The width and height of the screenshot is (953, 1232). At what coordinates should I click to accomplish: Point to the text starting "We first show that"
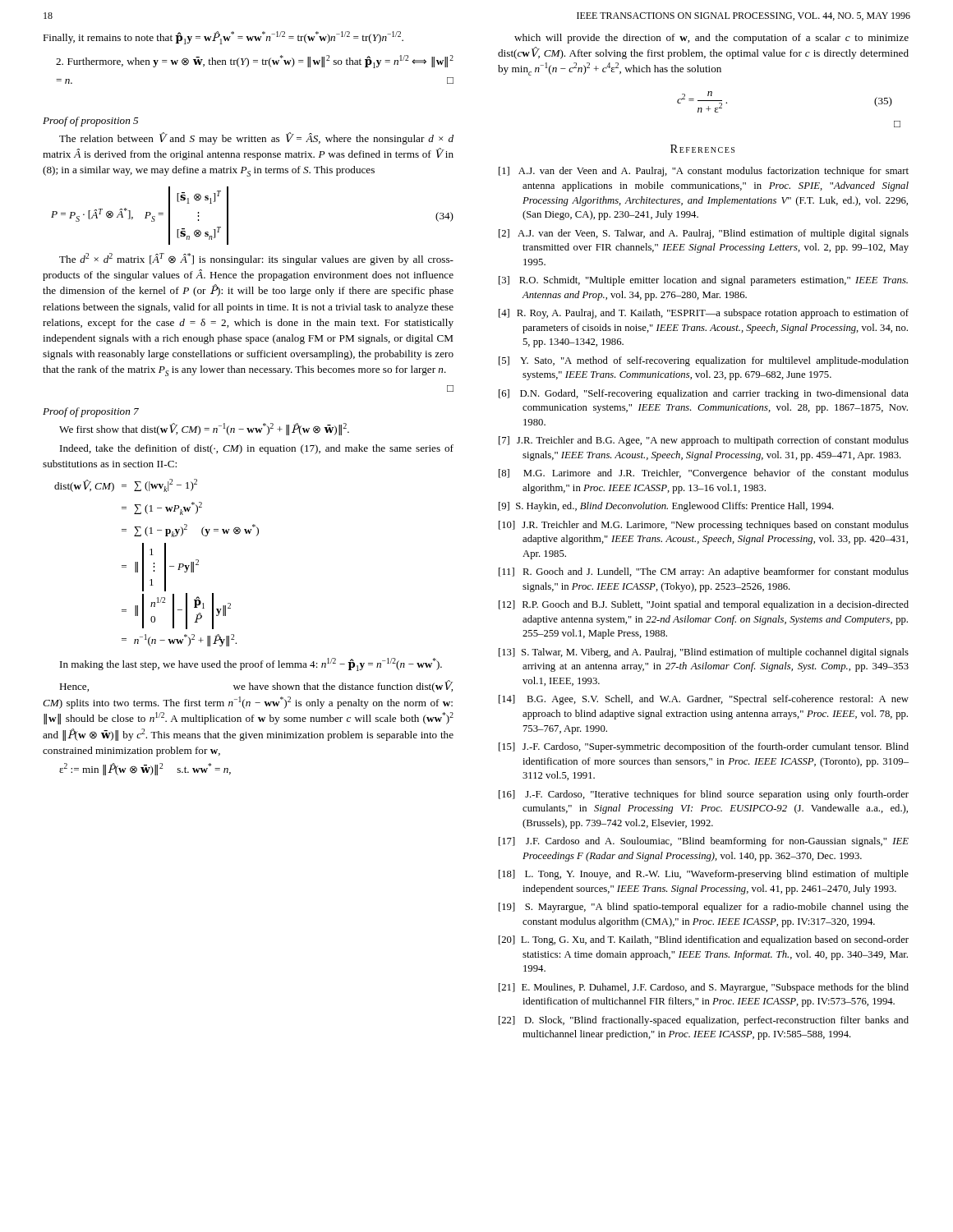[x=204, y=429]
